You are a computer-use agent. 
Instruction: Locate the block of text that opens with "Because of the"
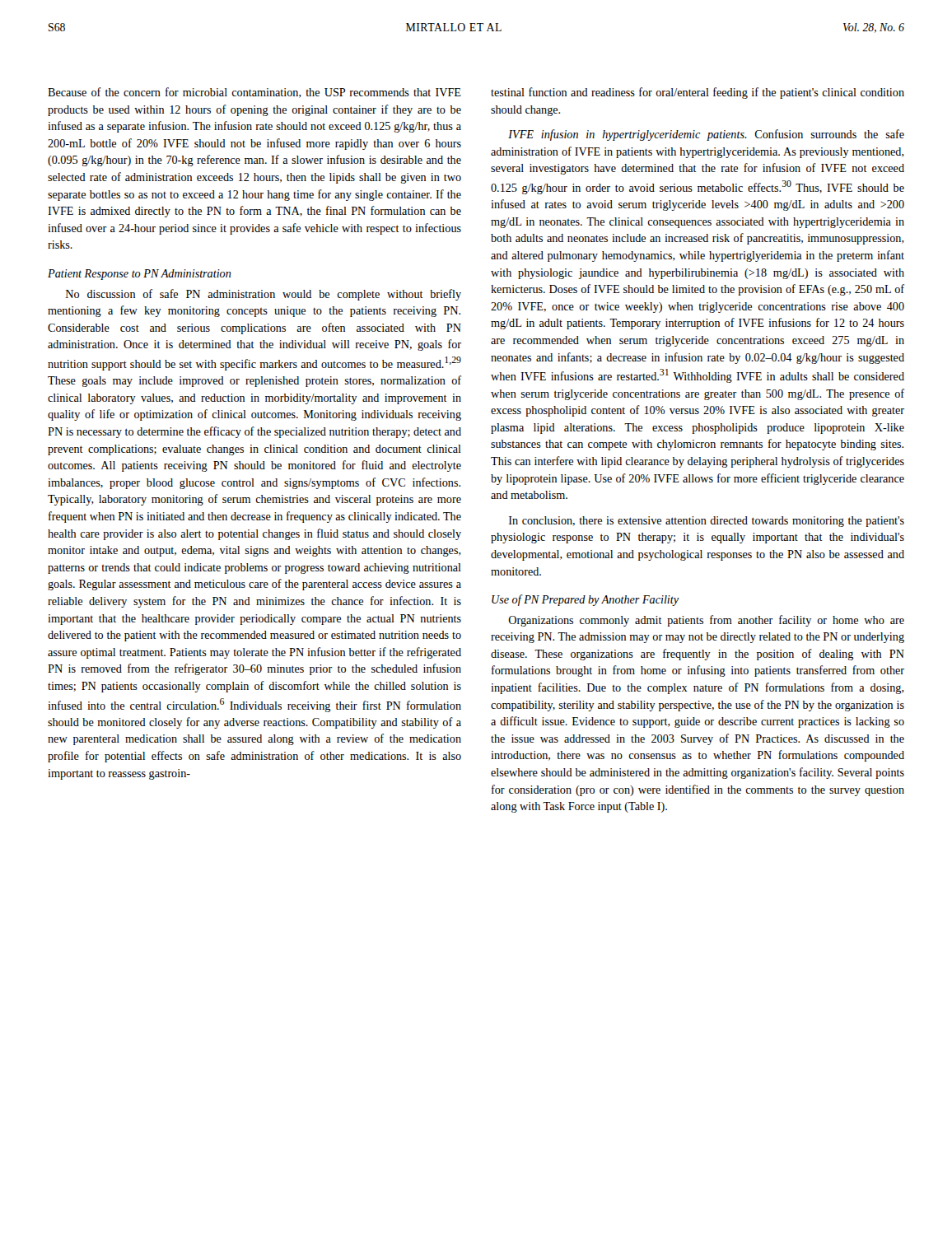click(x=254, y=169)
